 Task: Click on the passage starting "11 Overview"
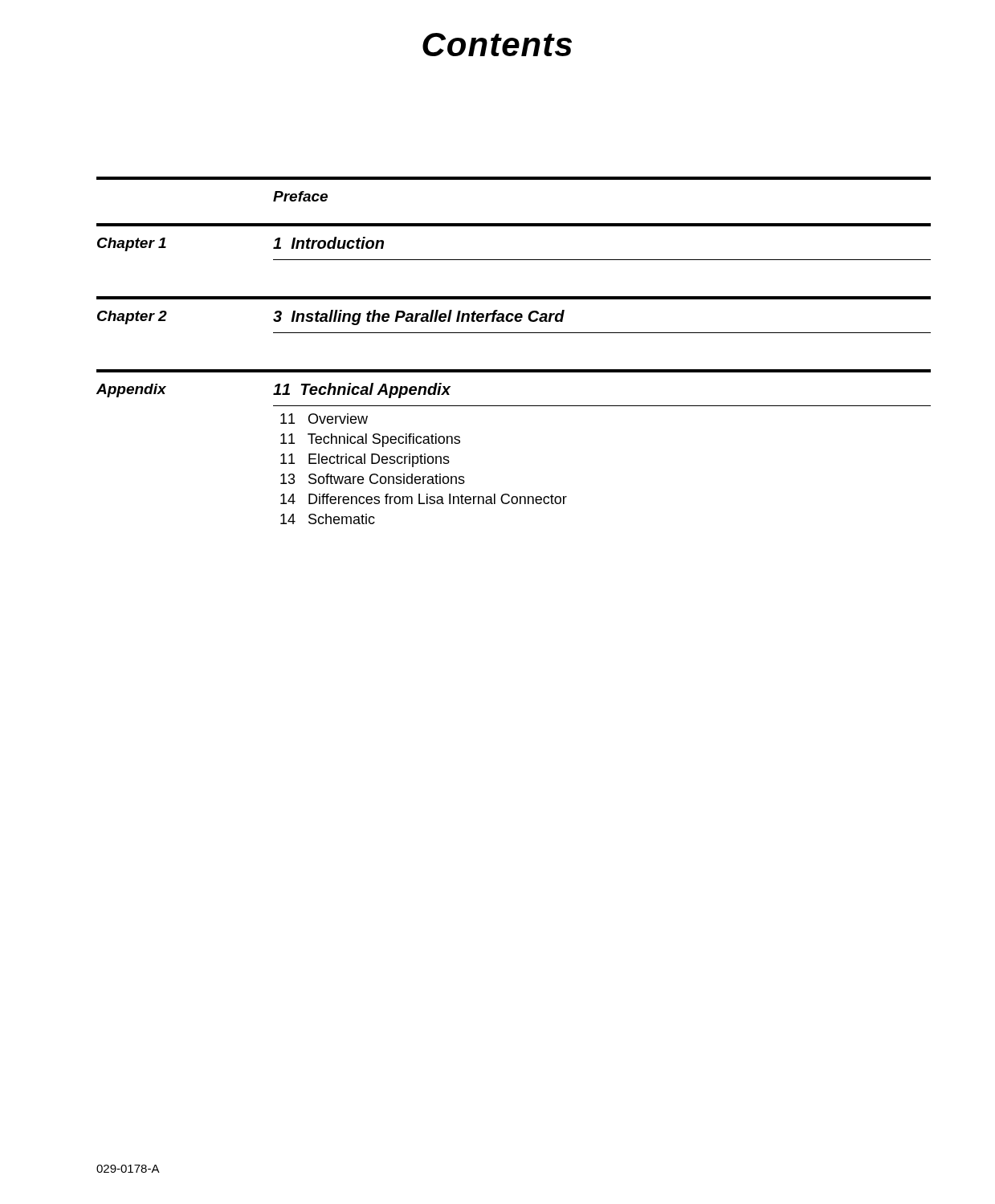[320, 419]
